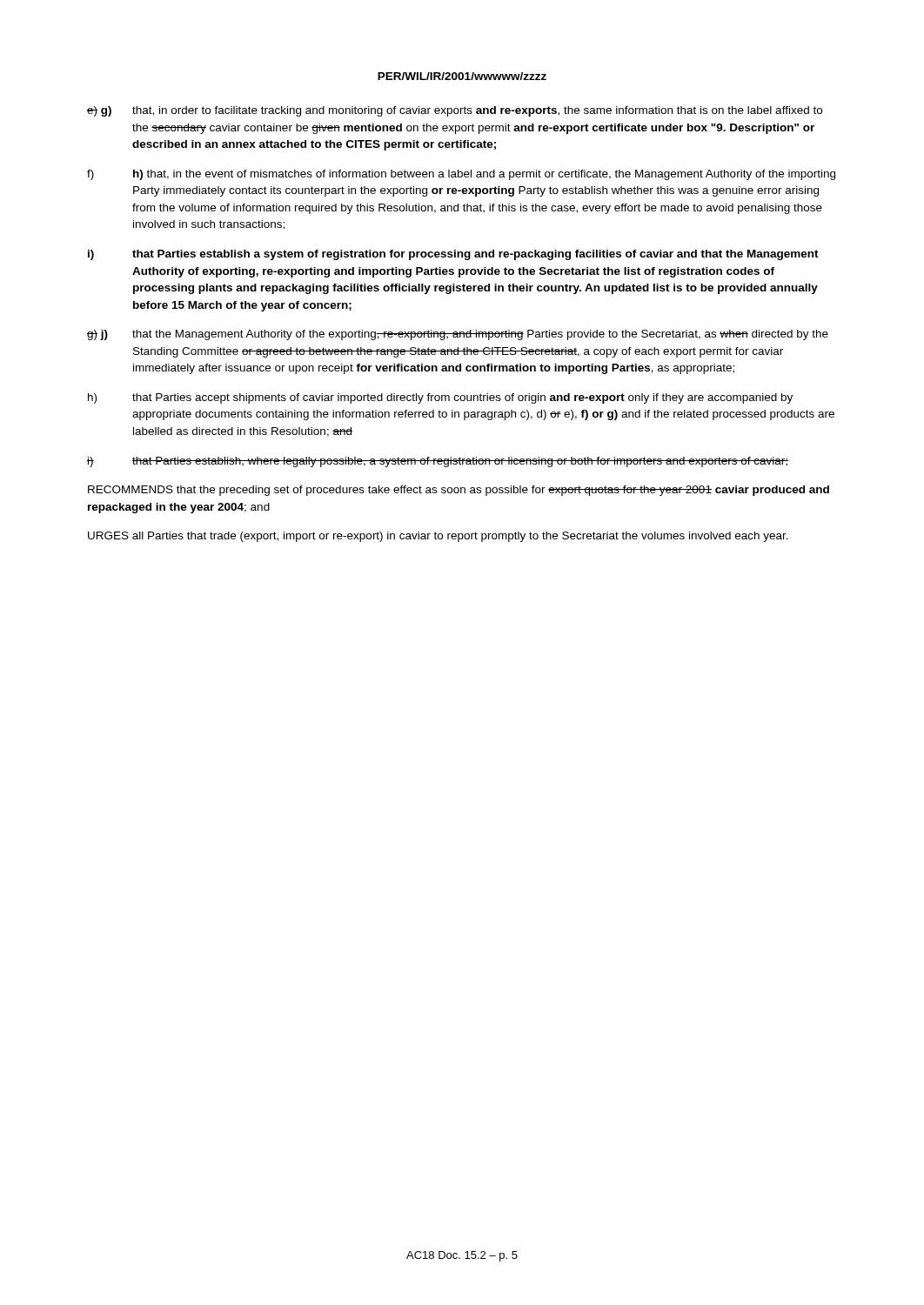Where is the passage that starts "h) that Parties accept"?

point(462,414)
